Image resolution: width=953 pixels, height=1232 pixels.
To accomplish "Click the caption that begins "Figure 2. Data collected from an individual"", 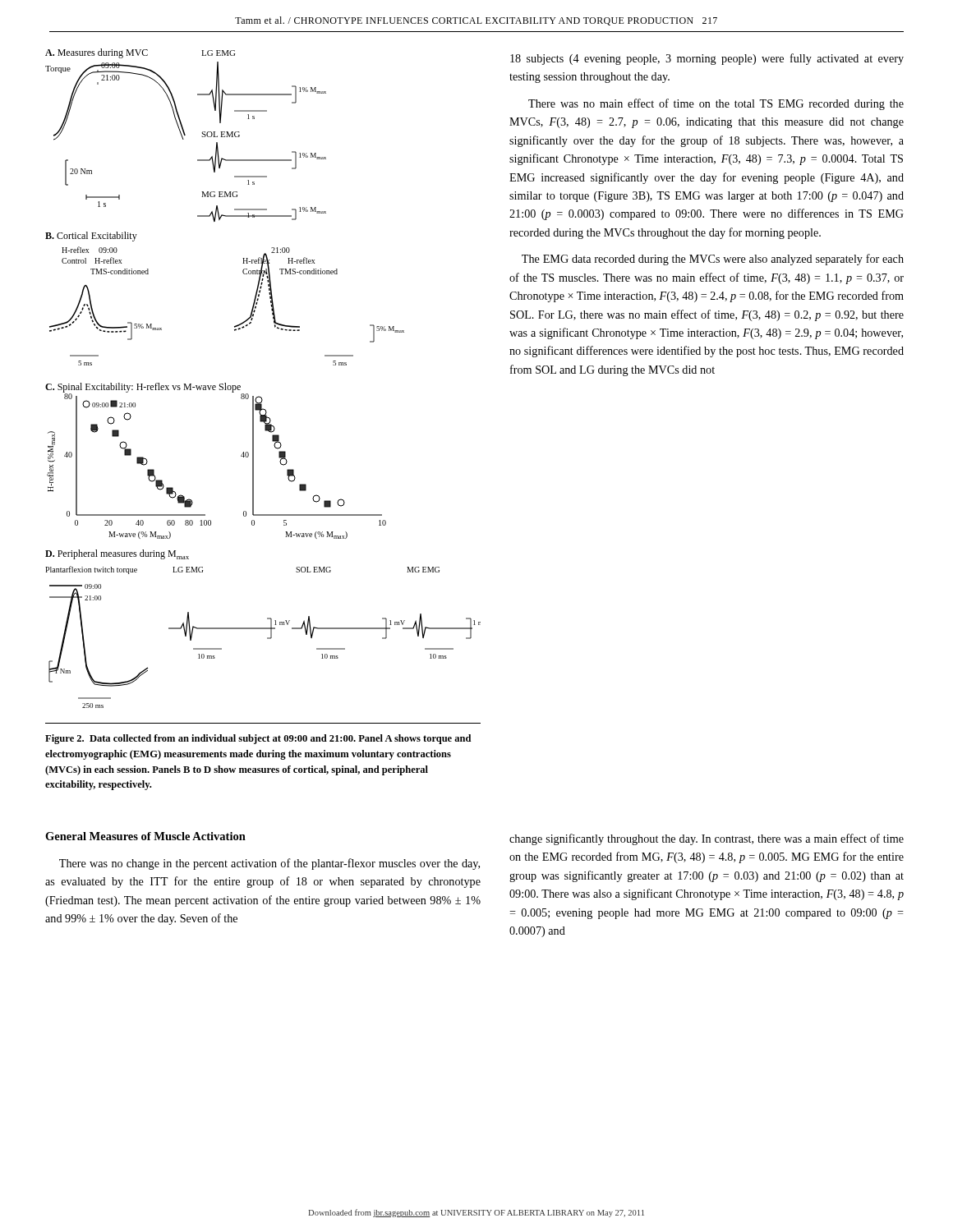I will point(258,761).
